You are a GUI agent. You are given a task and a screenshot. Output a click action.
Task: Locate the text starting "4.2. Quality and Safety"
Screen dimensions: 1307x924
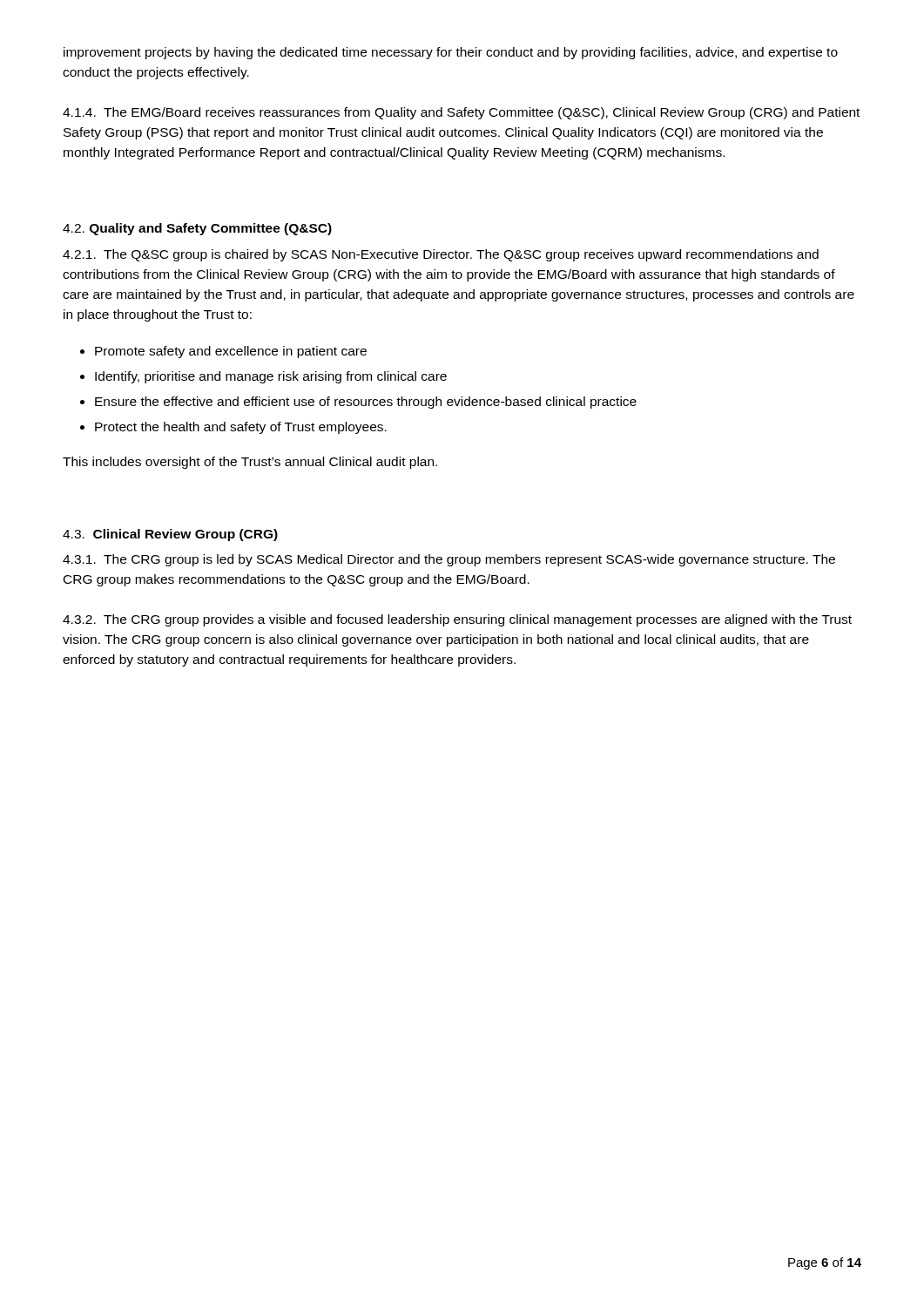tap(197, 228)
